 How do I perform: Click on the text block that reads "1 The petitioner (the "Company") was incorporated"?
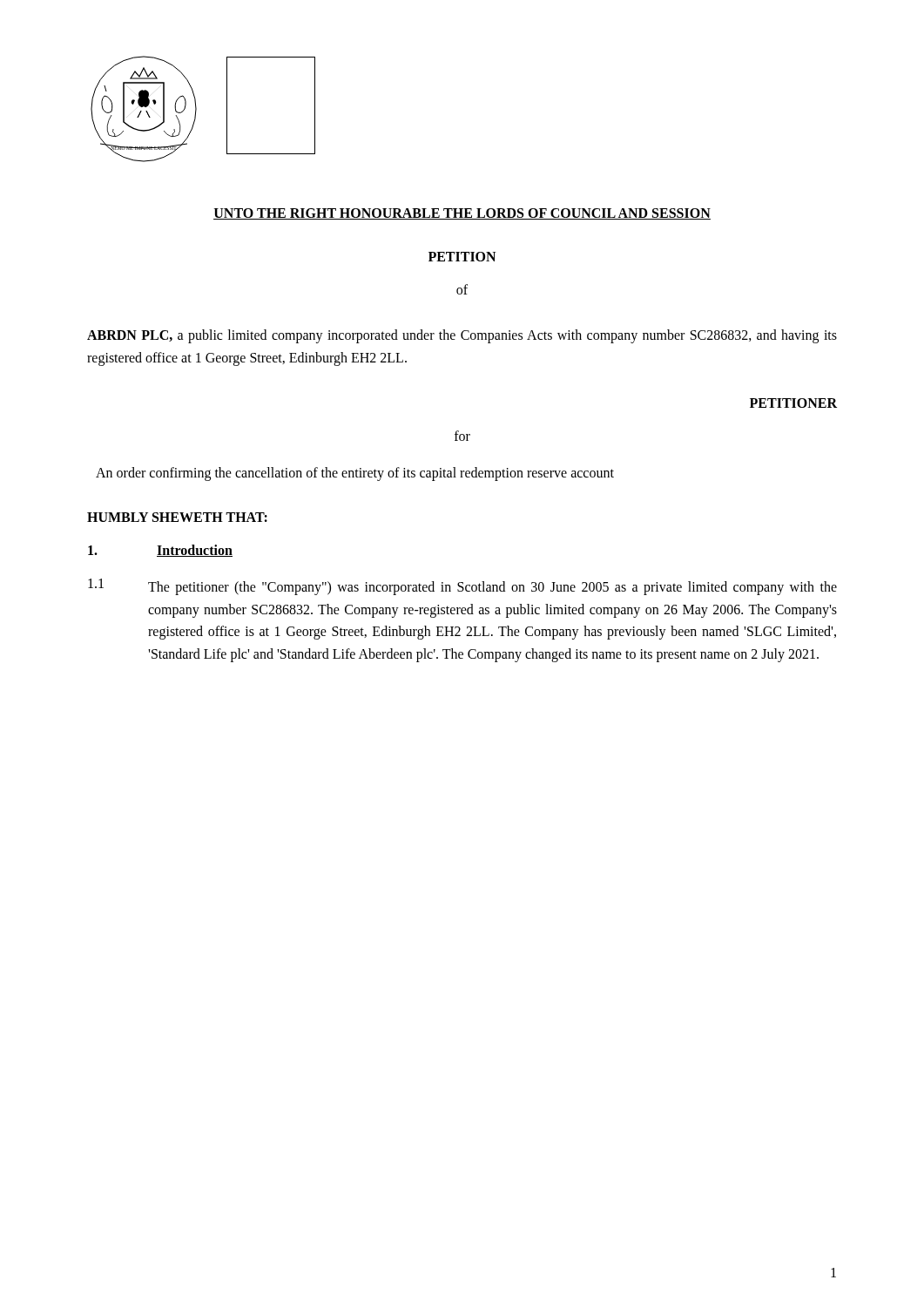pos(462,621)
